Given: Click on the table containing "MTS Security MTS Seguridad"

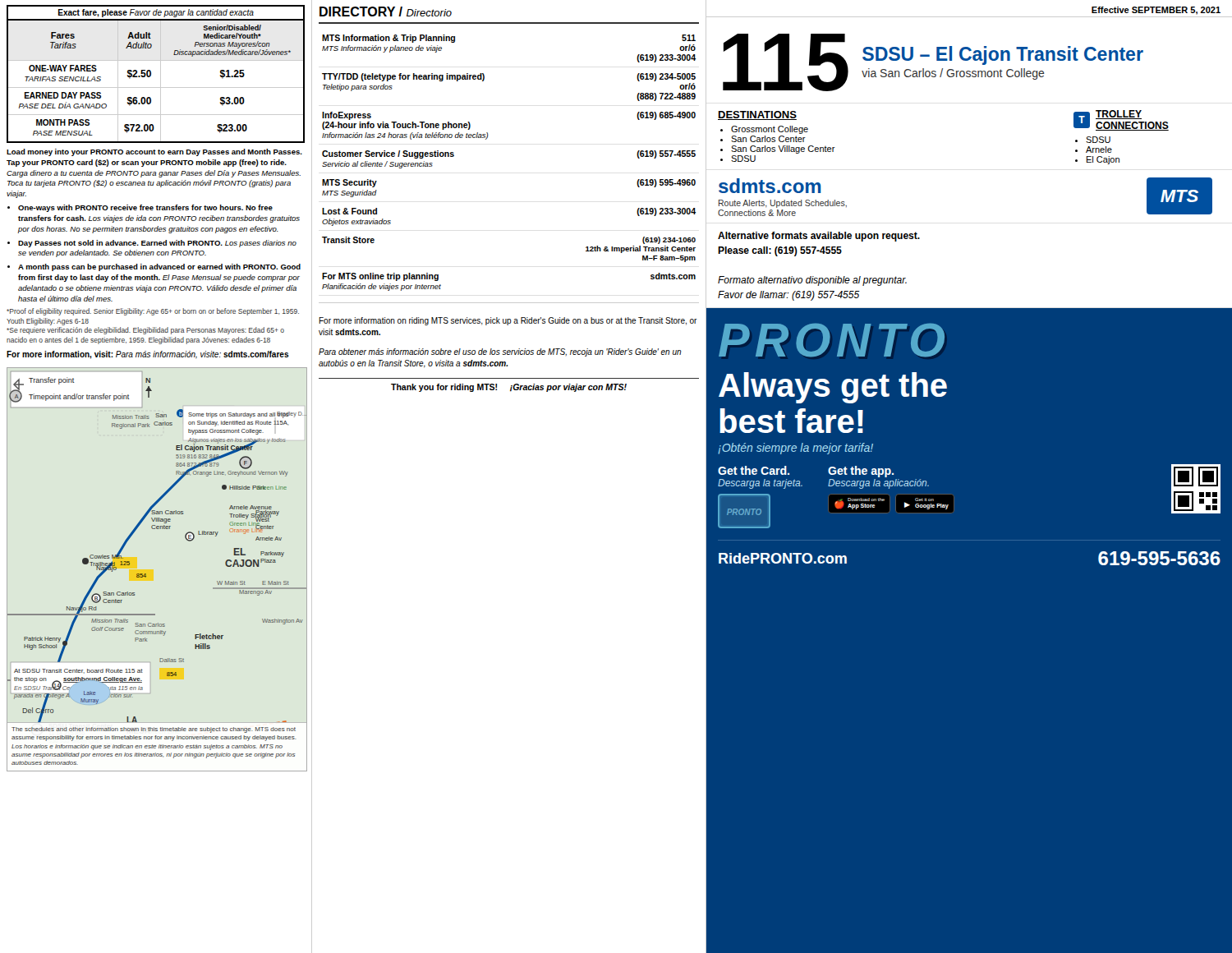Looking at the screenshot, I should pos(509,162).
